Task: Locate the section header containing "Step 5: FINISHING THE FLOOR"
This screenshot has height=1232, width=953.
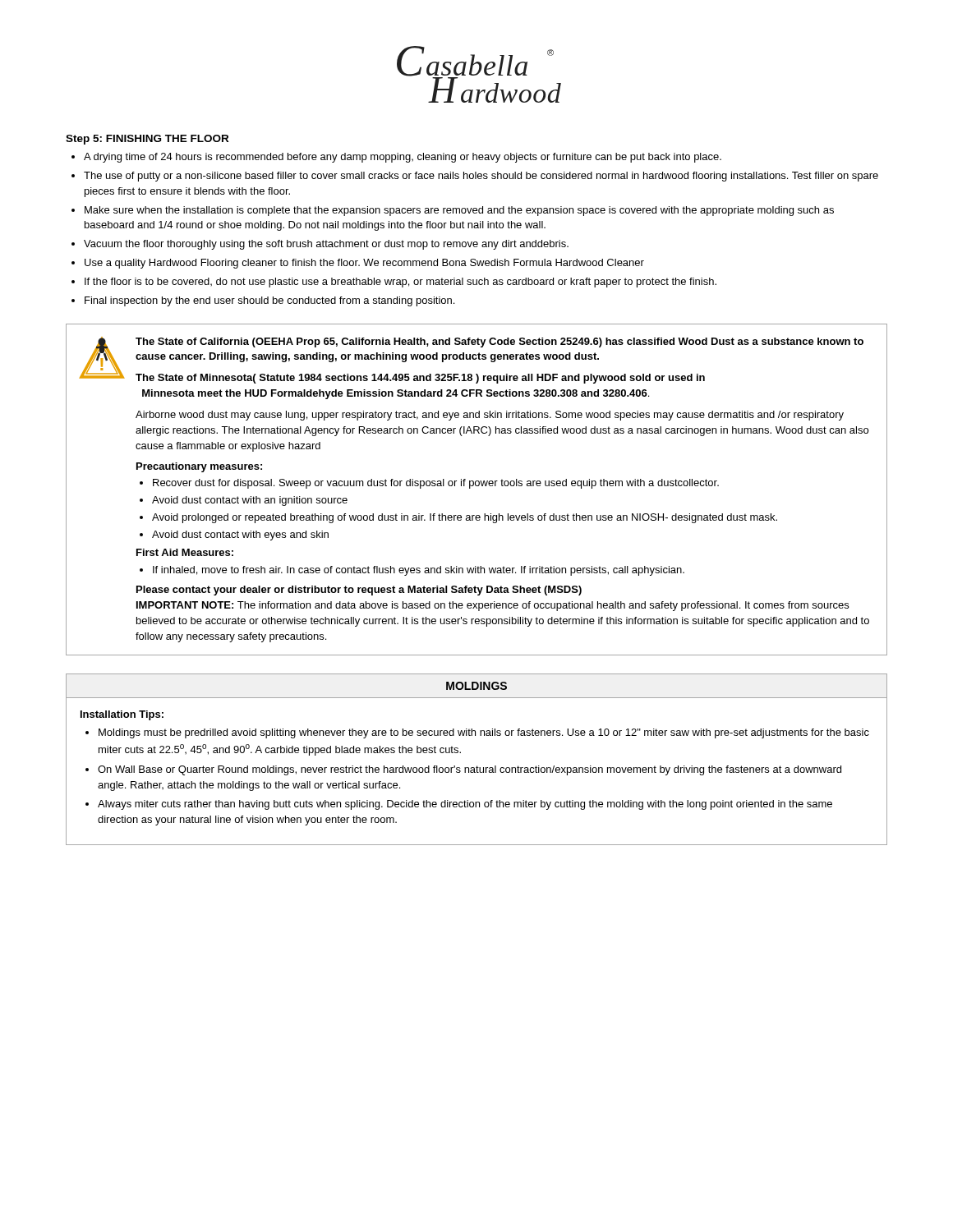Action: (147, 138)
